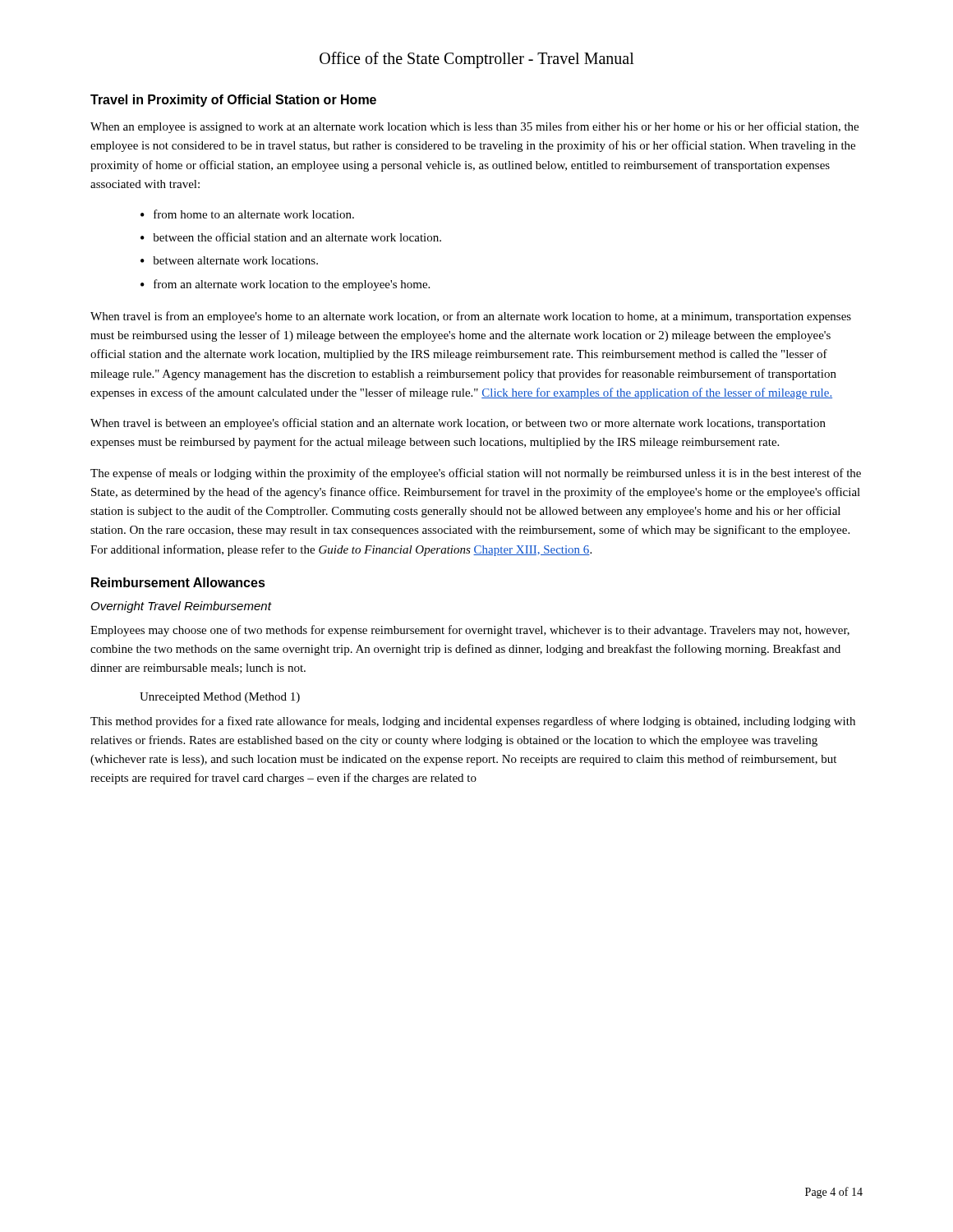Viewport: 953px width, 1232px height.
Task: Locate the block of text that opens with "• from an alternate work location to"
Action: click(x=285, y=285)
